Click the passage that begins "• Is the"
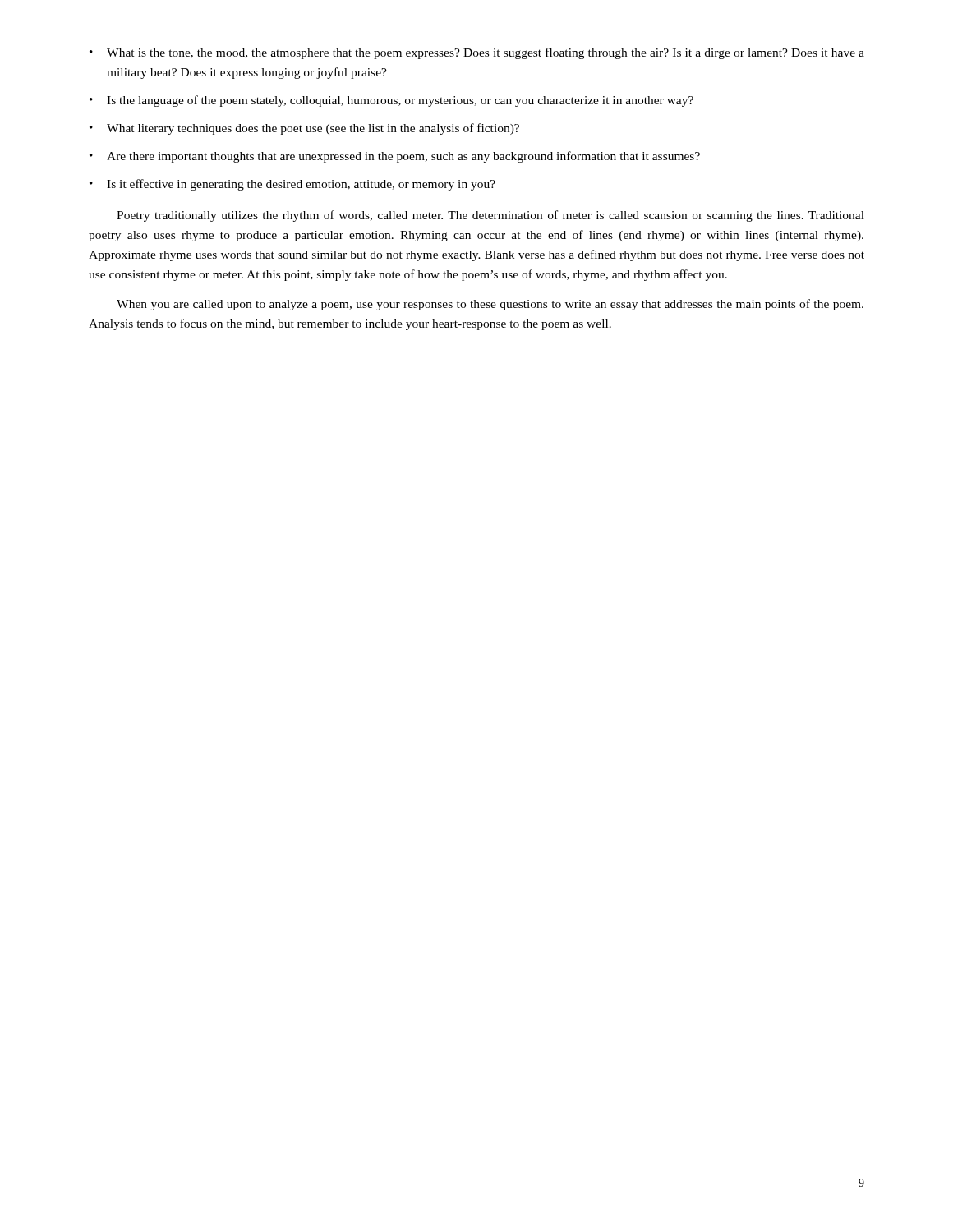953x1232 pixels. (x=476, y=100)
